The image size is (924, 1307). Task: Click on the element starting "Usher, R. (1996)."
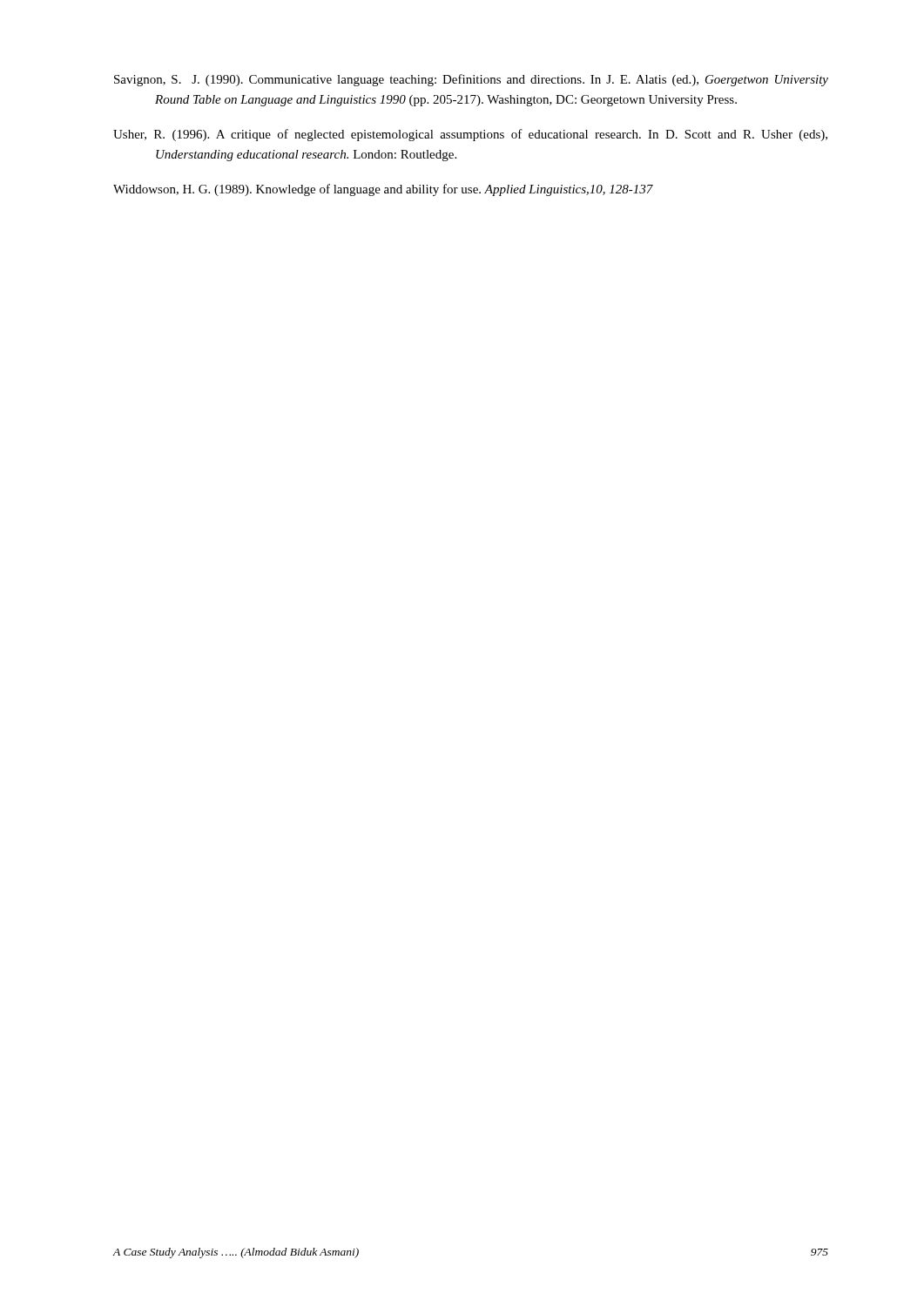coord(471,144)
